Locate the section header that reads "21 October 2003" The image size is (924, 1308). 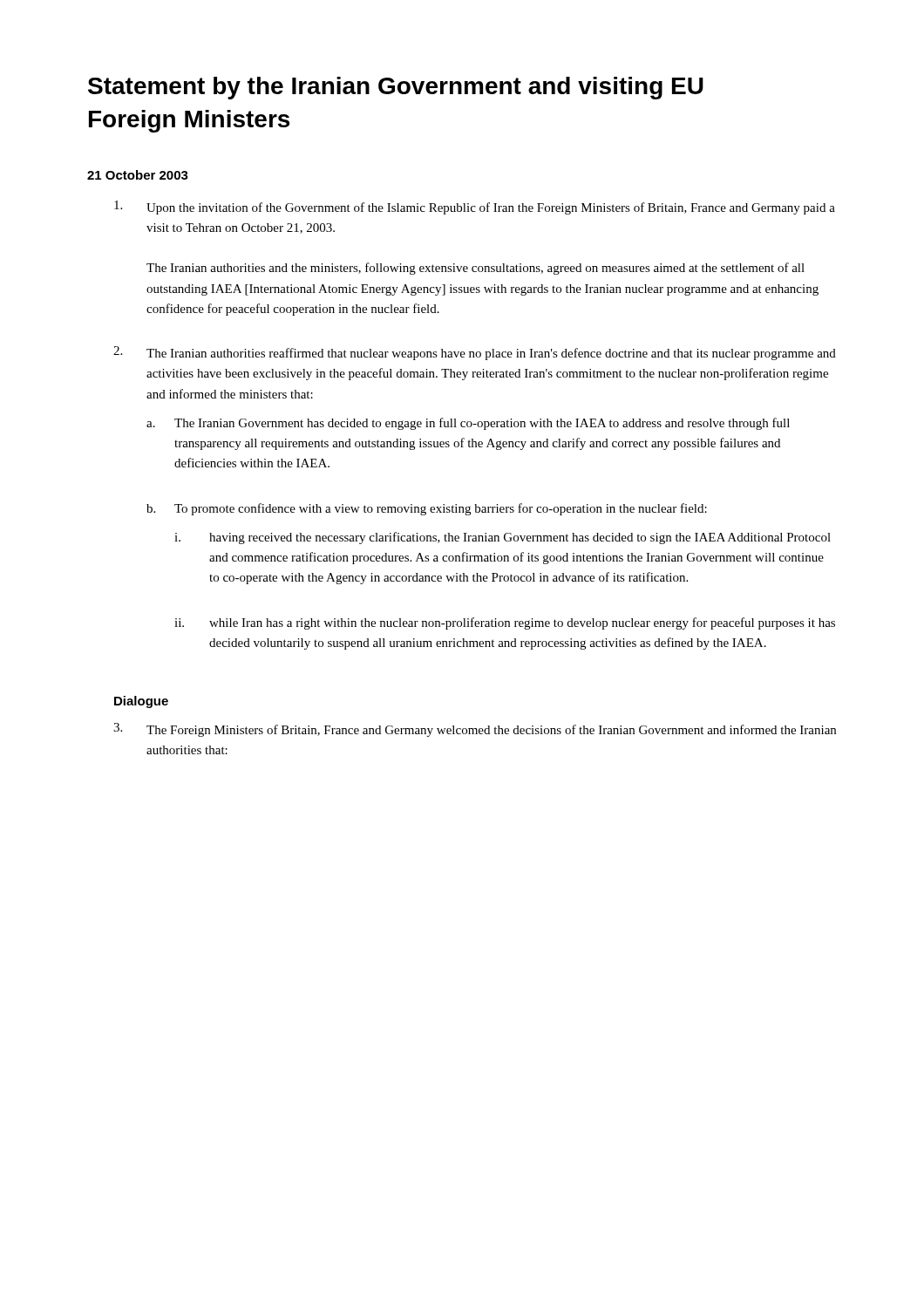[x=138, y=174]
